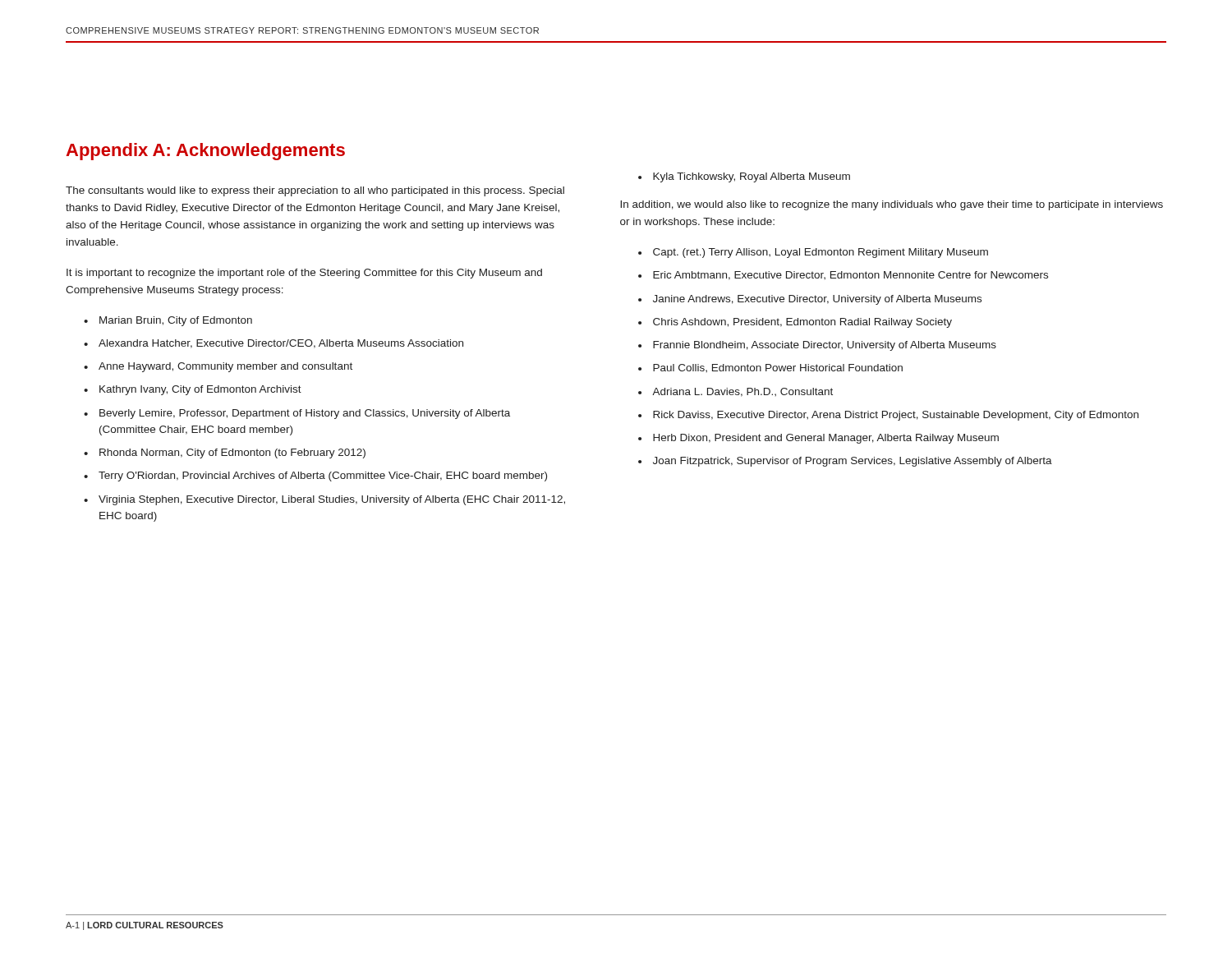
Task: Locate the block of text that opens with "Rick Daviss, Executive Director,"
Action: [x=896, y=414]
